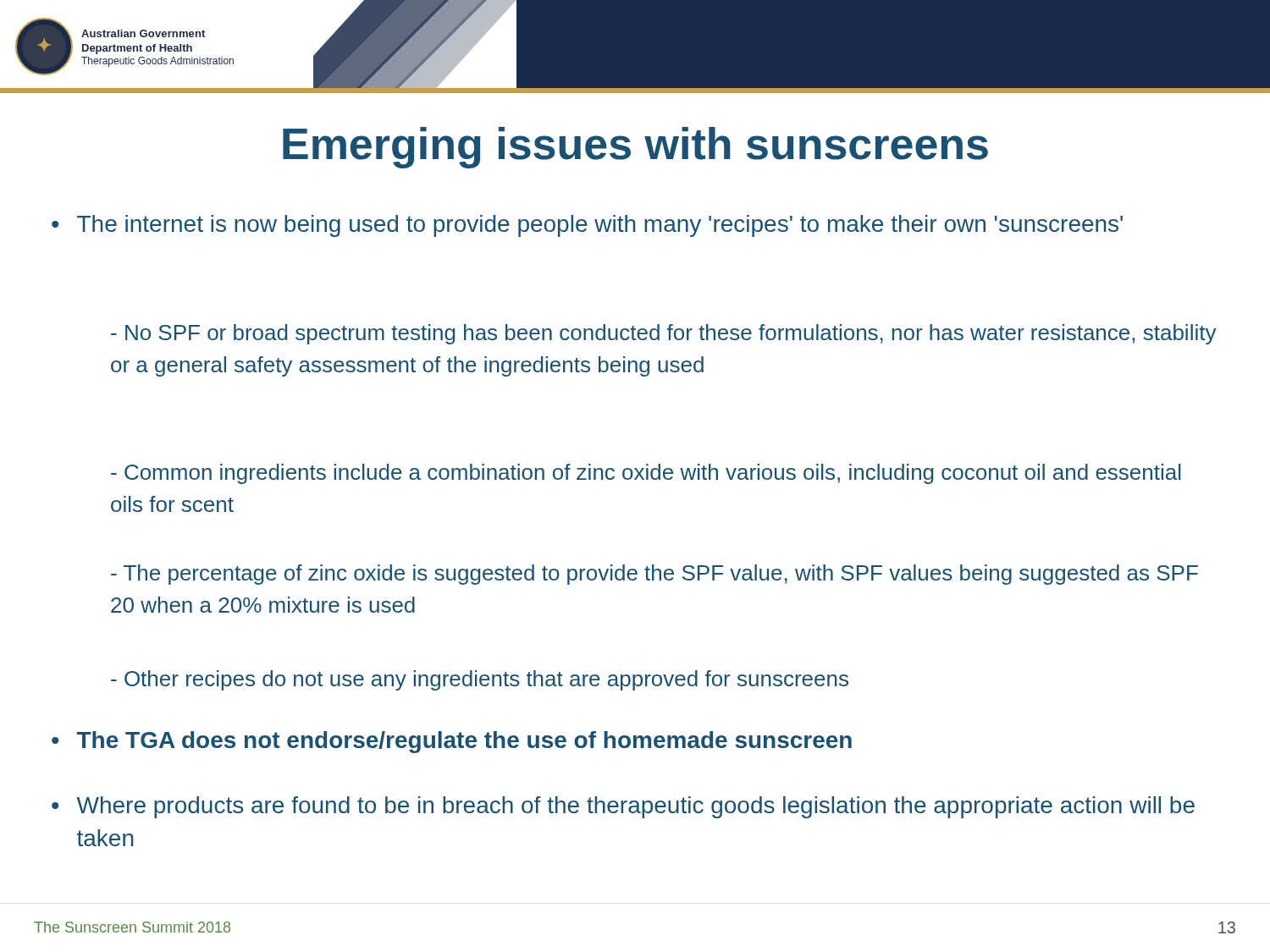
Task: Locate the list item that says "The percentage of"
Action: pyautogui.click(x=654, y=589)
